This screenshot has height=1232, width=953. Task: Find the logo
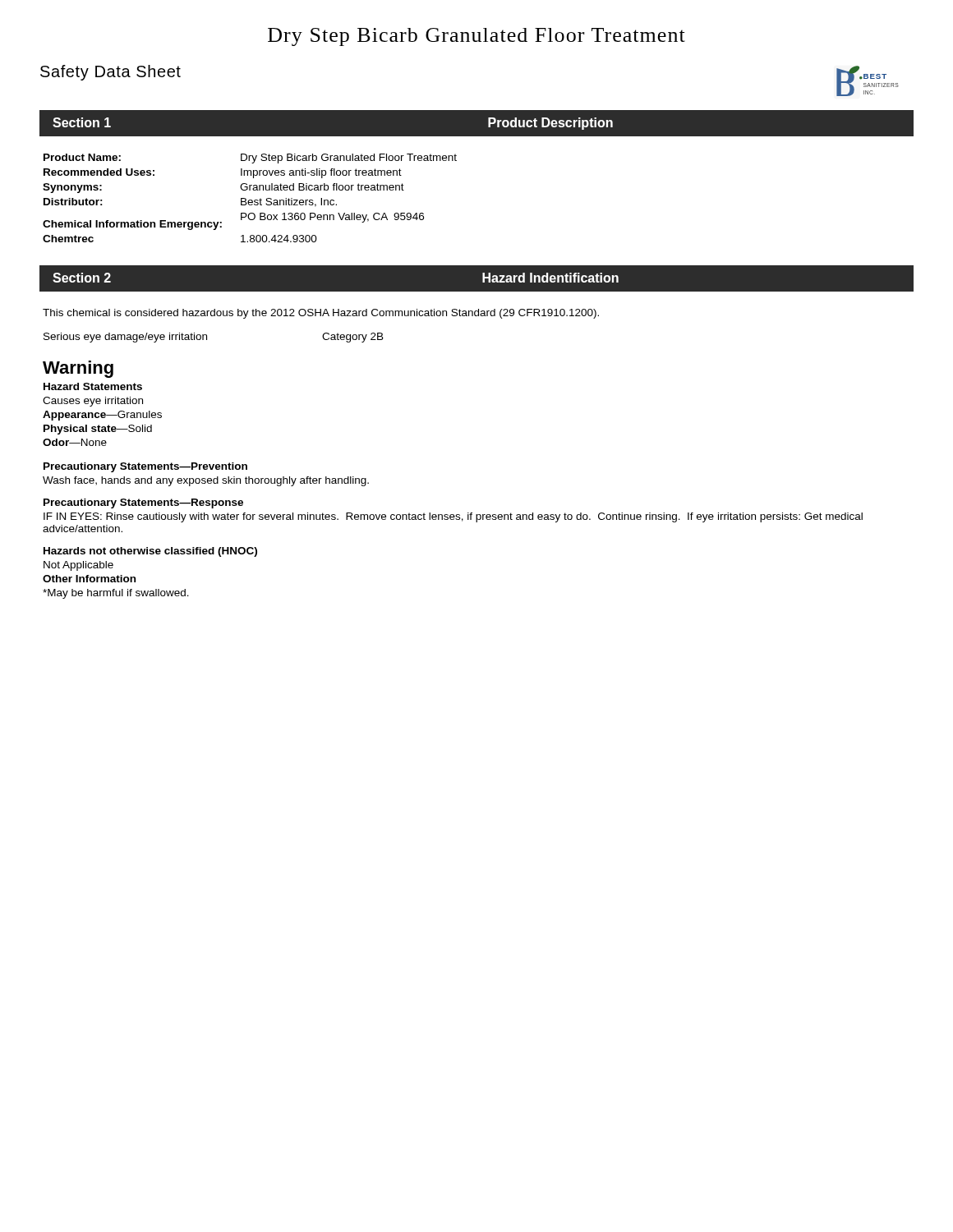click(x=872, y=82)
